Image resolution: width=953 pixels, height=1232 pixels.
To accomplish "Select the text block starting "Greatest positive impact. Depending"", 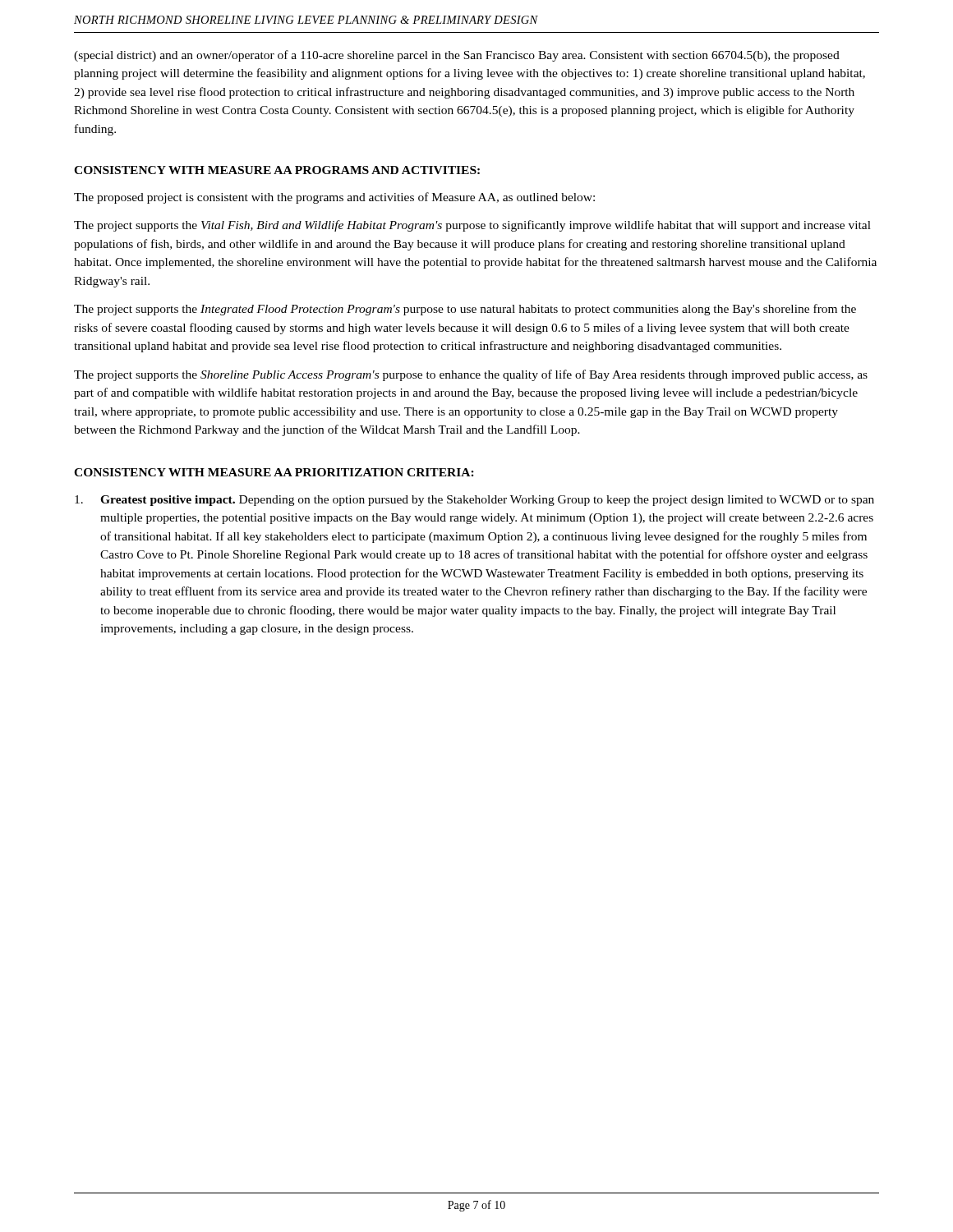I will pos(476,568).
